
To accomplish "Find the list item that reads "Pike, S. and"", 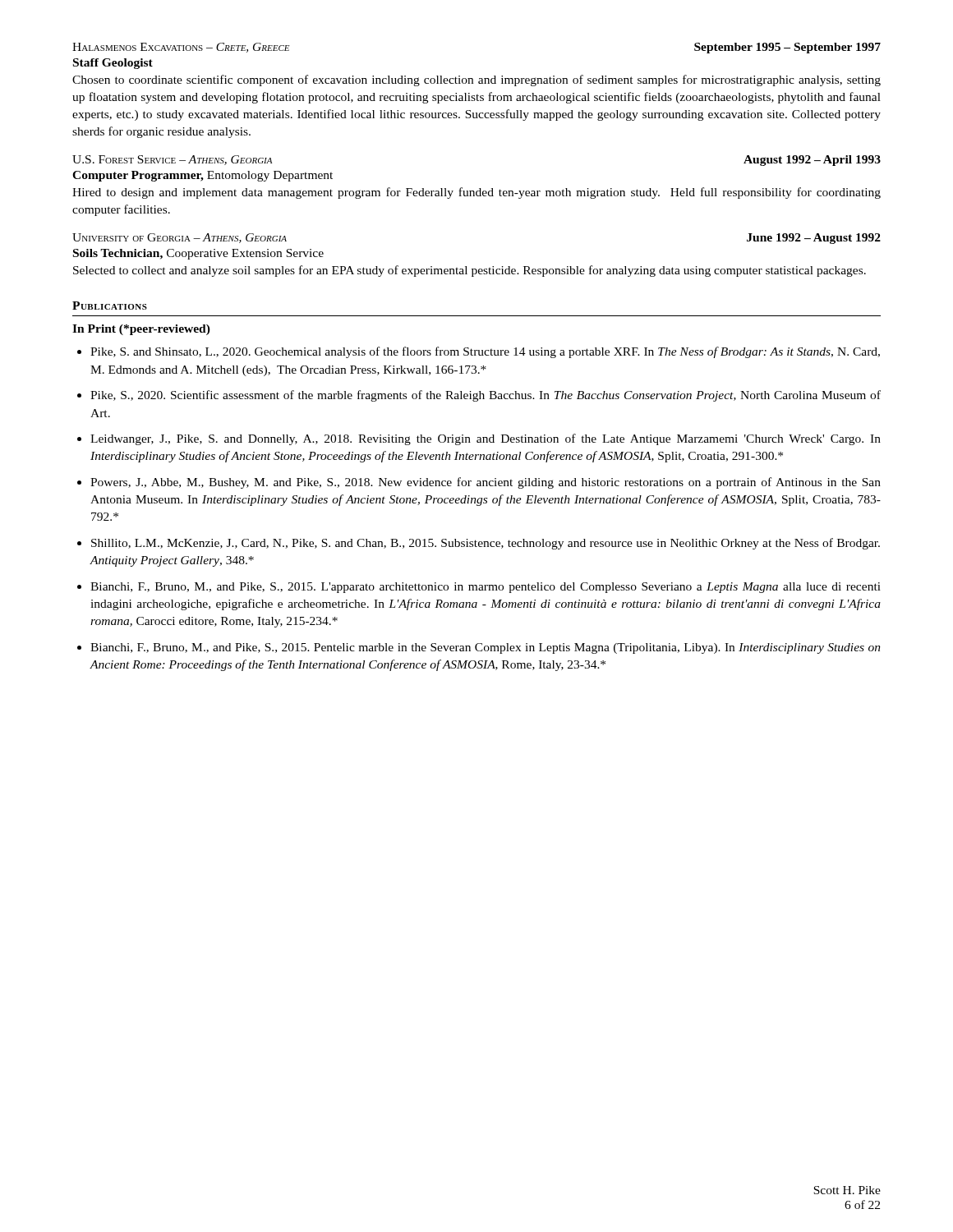I will [486, 360].
